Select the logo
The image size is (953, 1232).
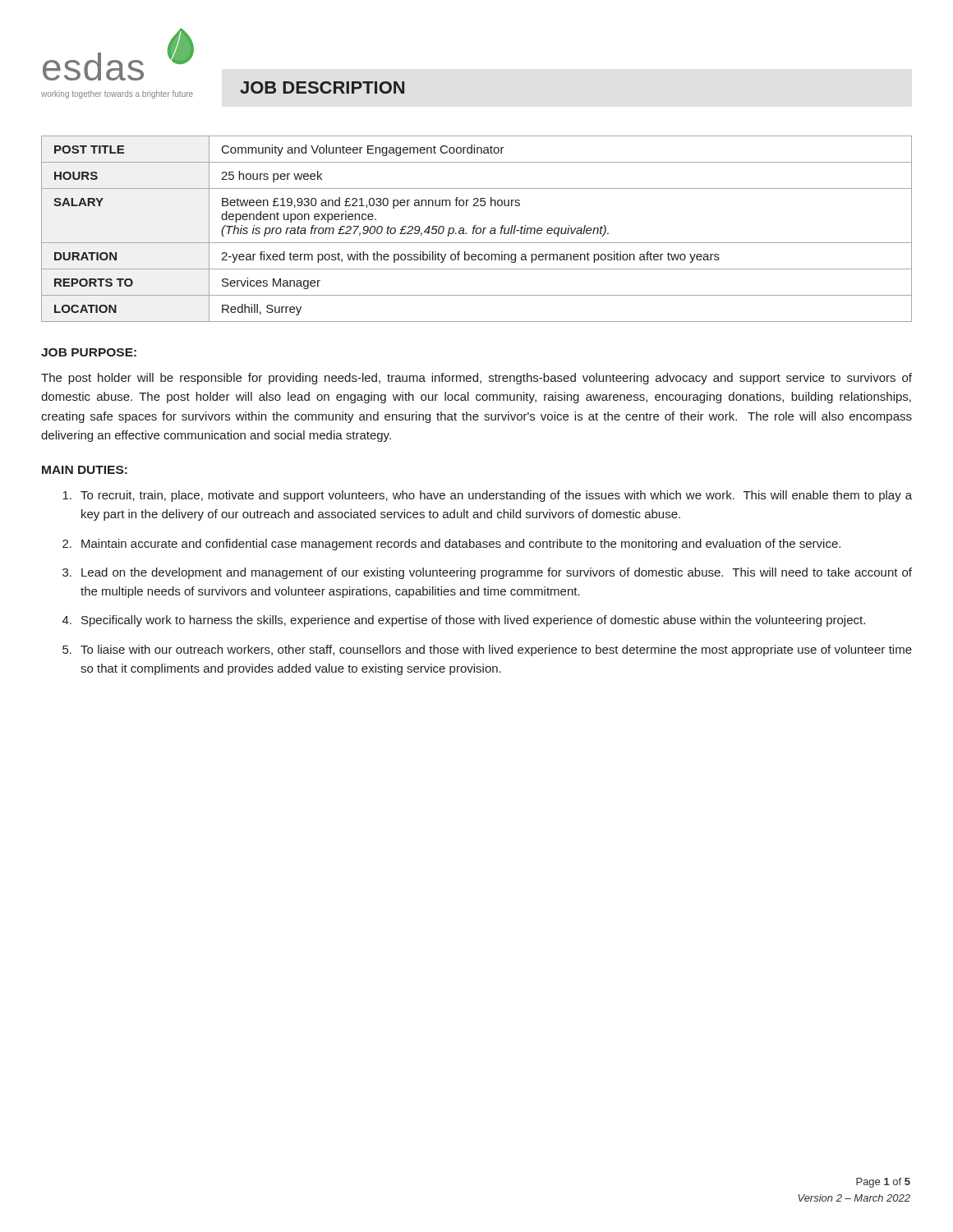click(127, 66)
